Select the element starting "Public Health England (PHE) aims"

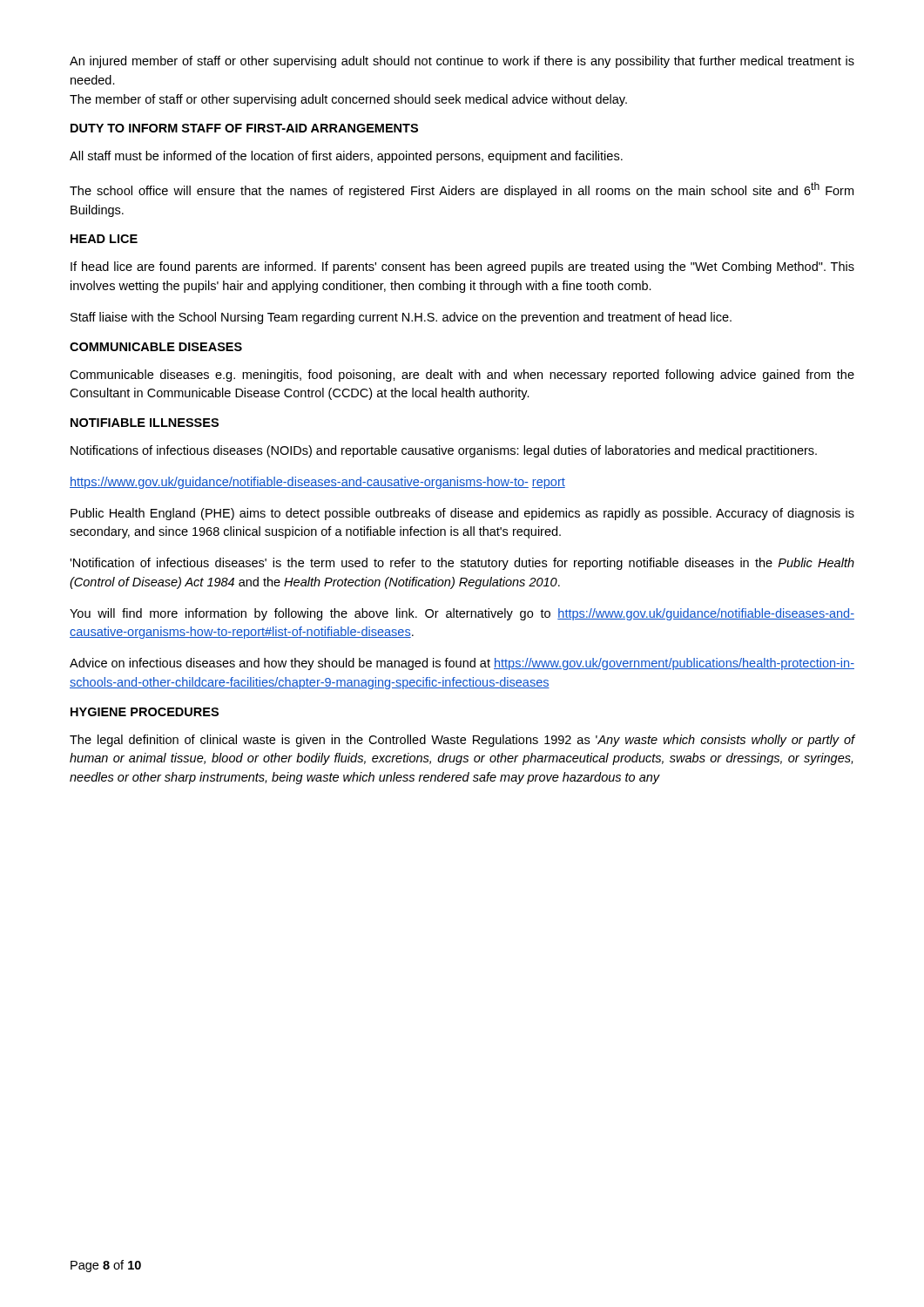[x=462, y=523]
